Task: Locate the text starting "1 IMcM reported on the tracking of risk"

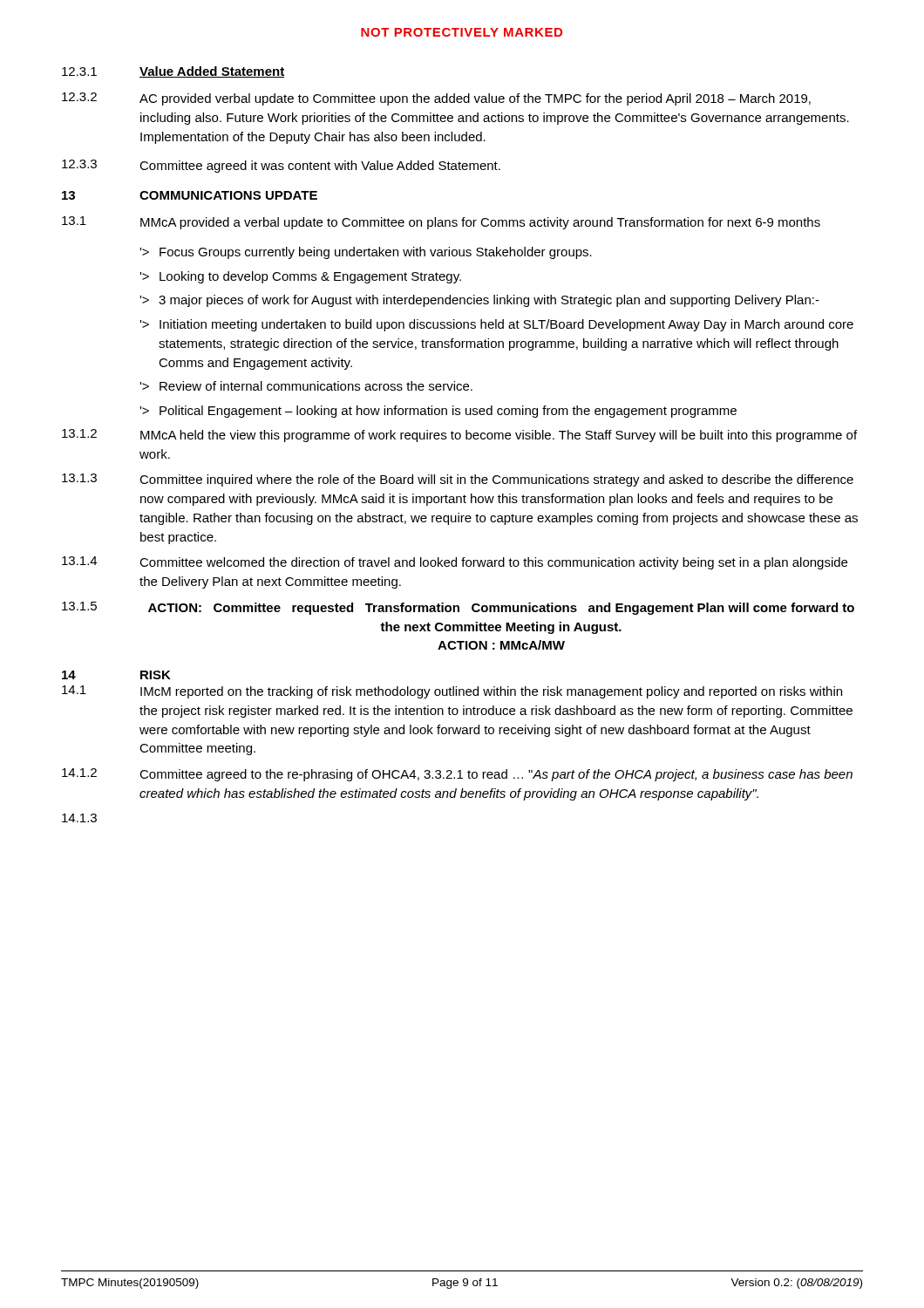Action: pyautogui.click(x=462, y=720)
